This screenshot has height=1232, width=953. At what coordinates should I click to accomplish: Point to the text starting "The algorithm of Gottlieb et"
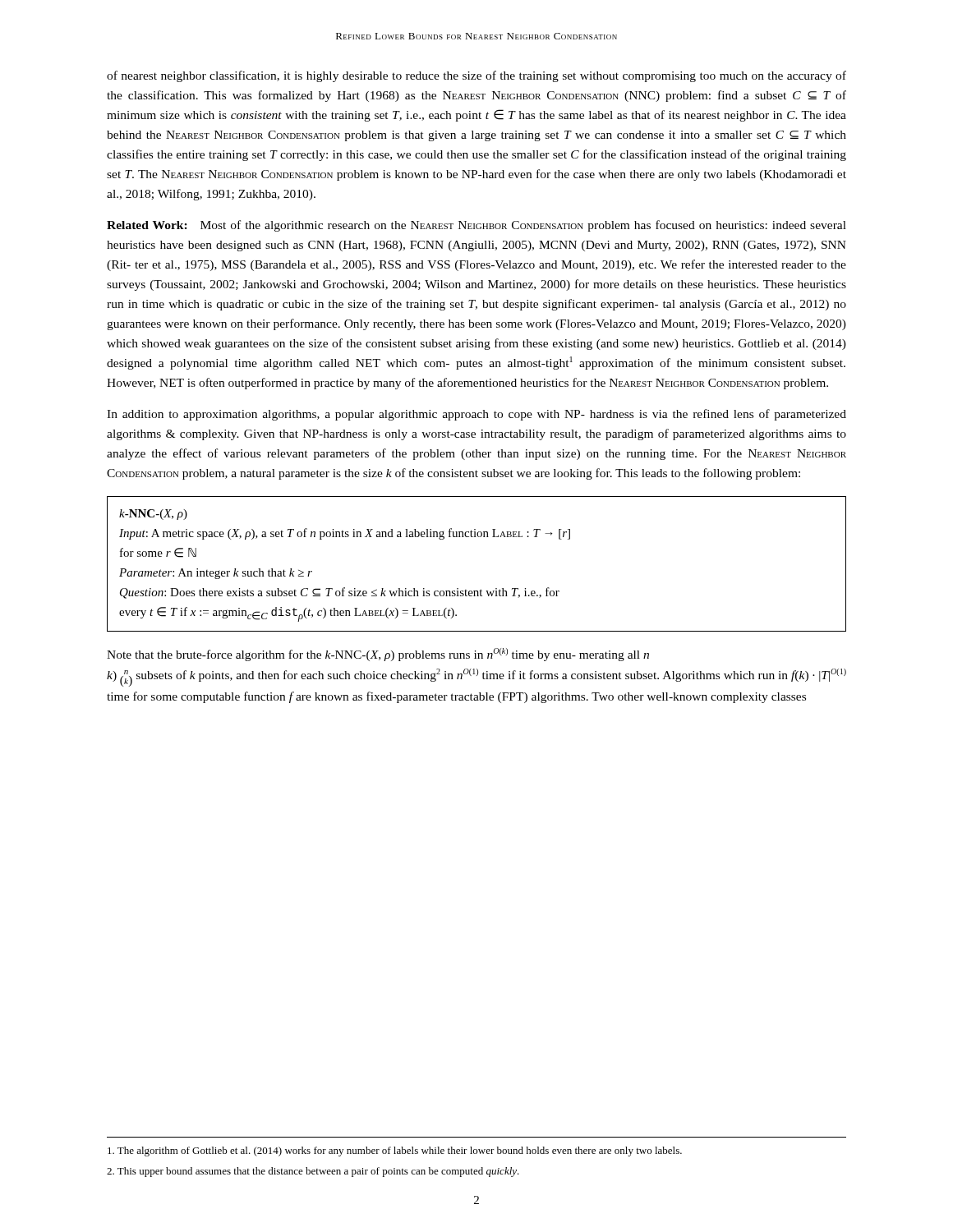click(x=395, y=1150)
